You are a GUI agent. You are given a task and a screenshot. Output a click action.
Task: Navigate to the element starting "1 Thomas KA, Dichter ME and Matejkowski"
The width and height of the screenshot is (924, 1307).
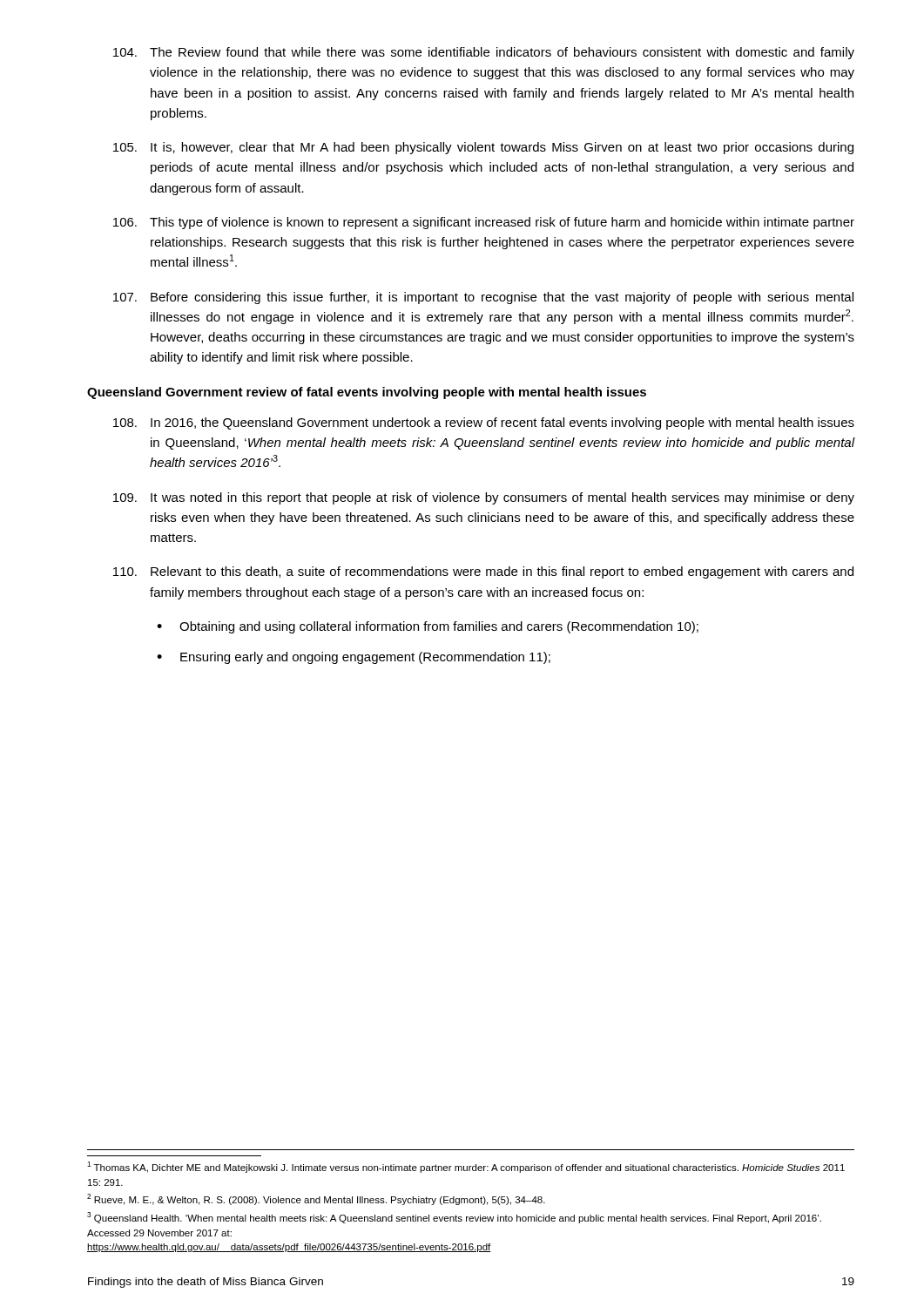tap(471, 1205)
